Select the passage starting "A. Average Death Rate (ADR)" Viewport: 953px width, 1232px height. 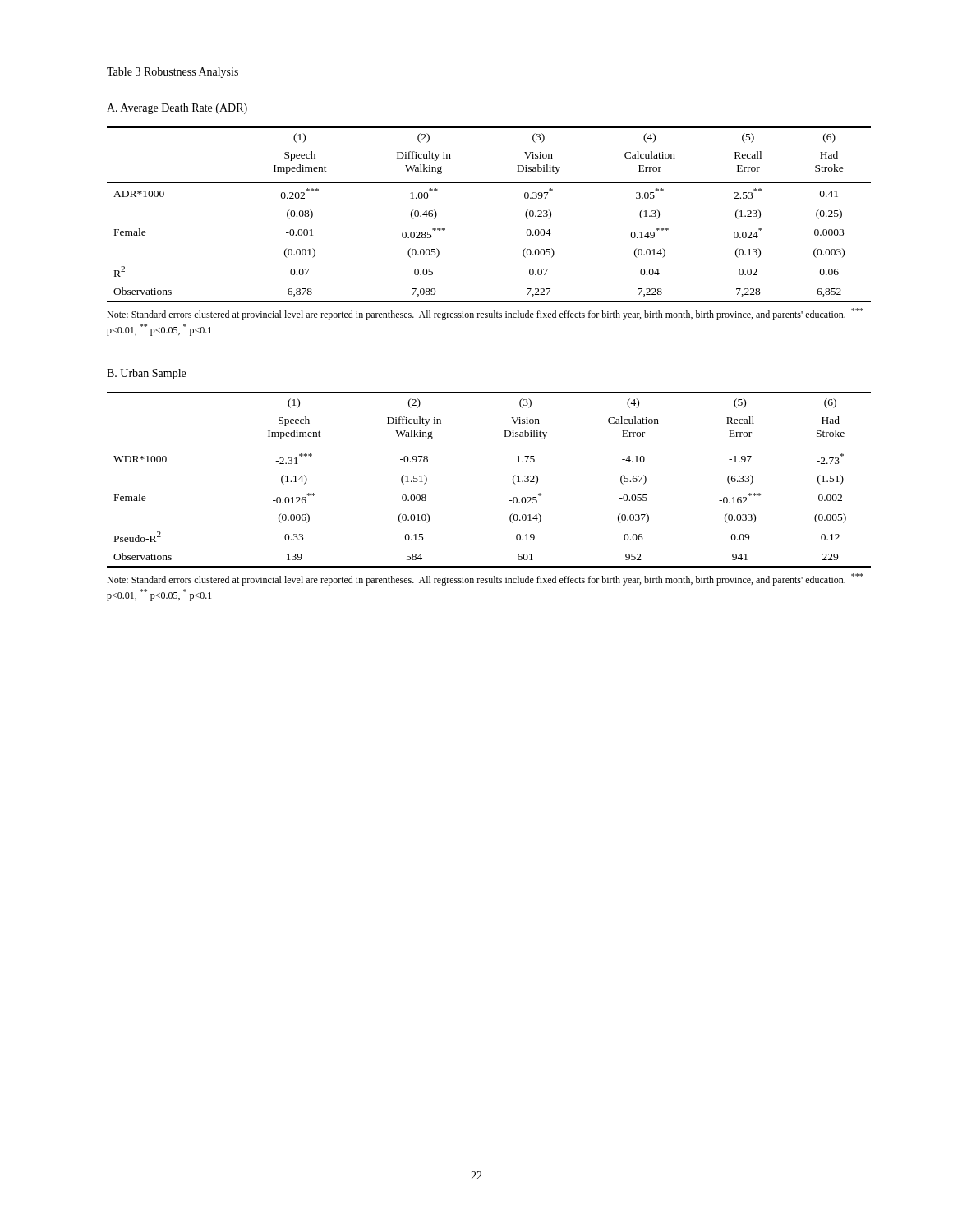[x=177, y=108]
